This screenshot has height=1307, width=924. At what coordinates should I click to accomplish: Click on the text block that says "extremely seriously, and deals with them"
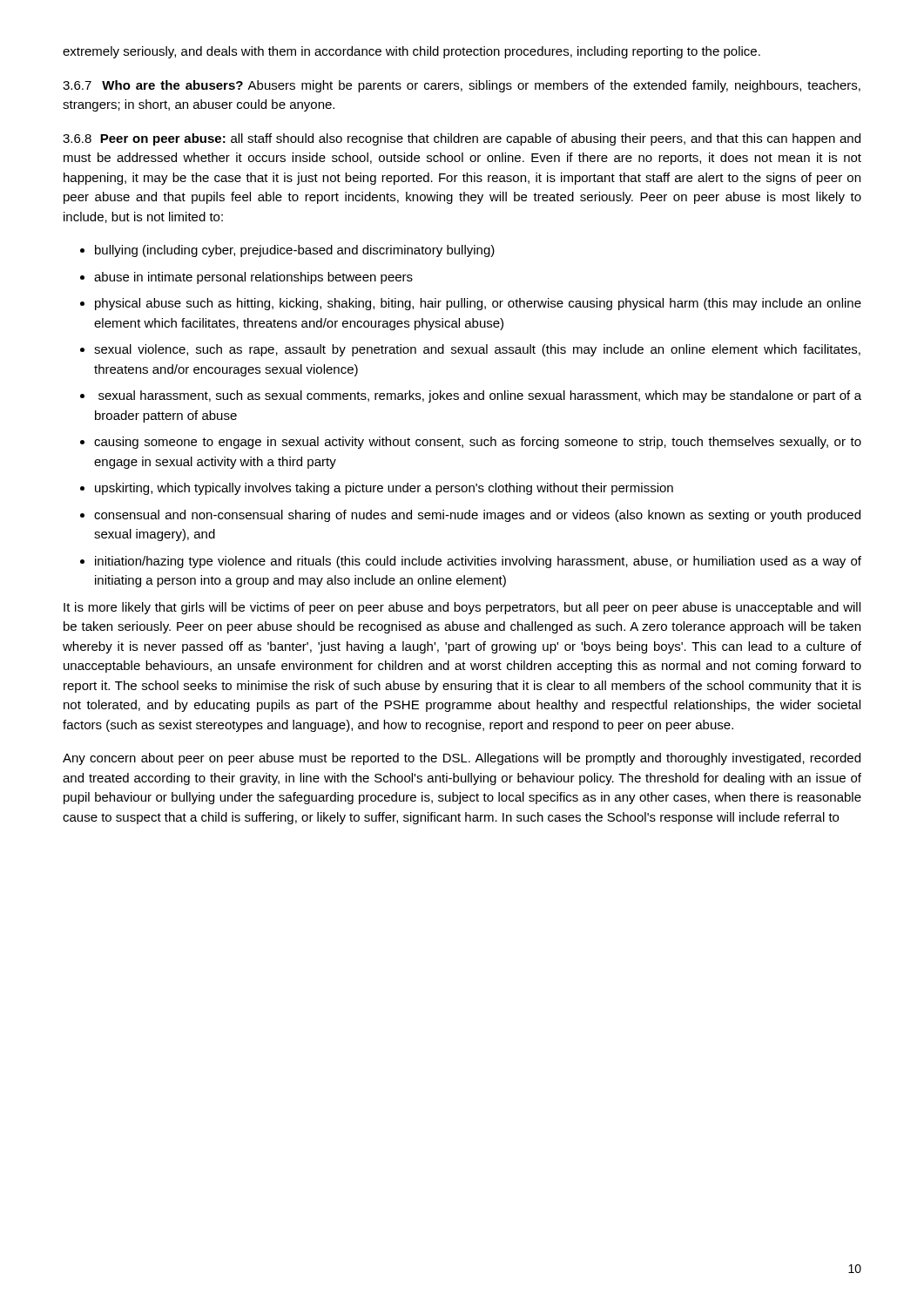(x=462, y=52)
